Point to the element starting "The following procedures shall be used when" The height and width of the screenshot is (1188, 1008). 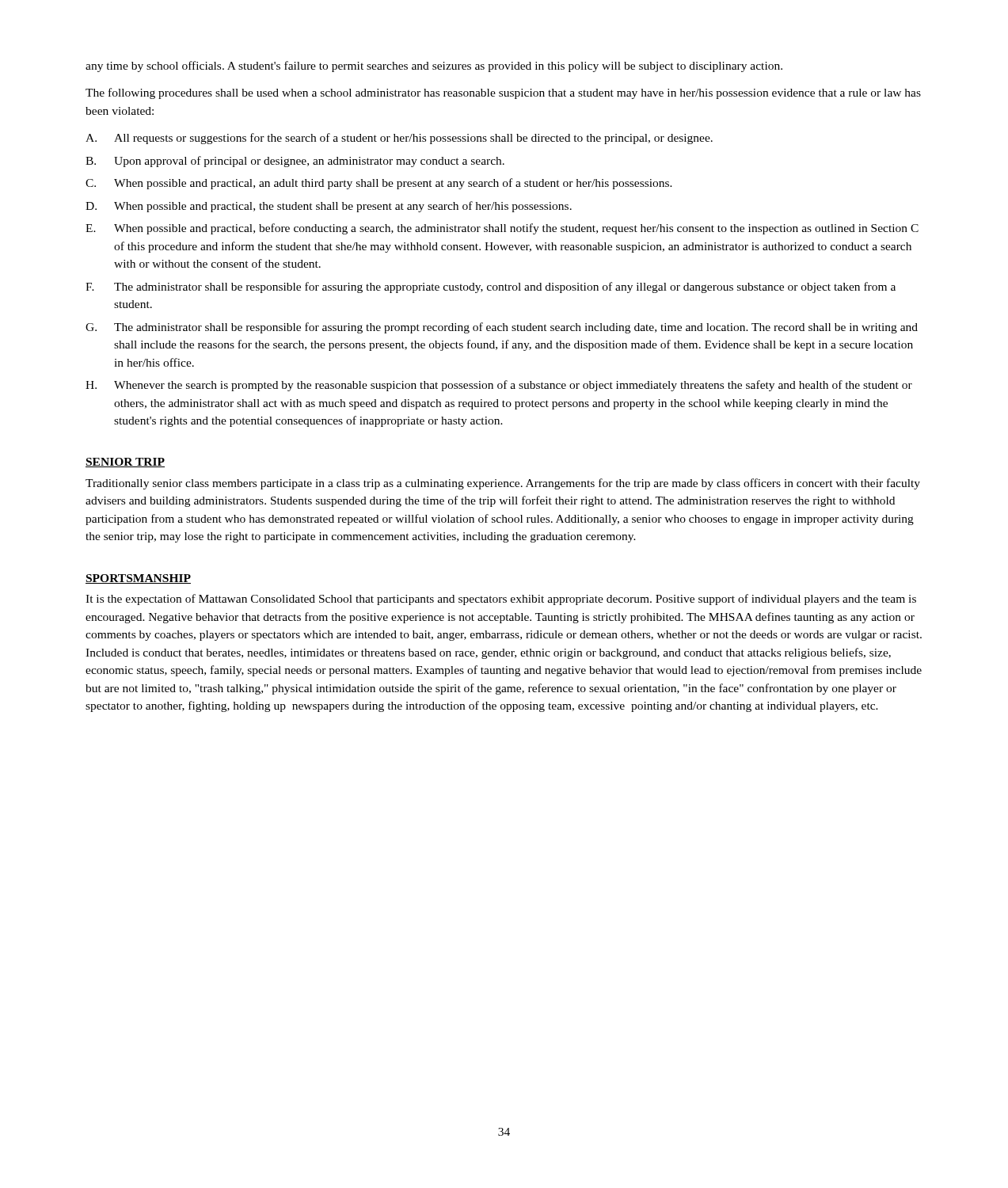click(x=504, y=102)
